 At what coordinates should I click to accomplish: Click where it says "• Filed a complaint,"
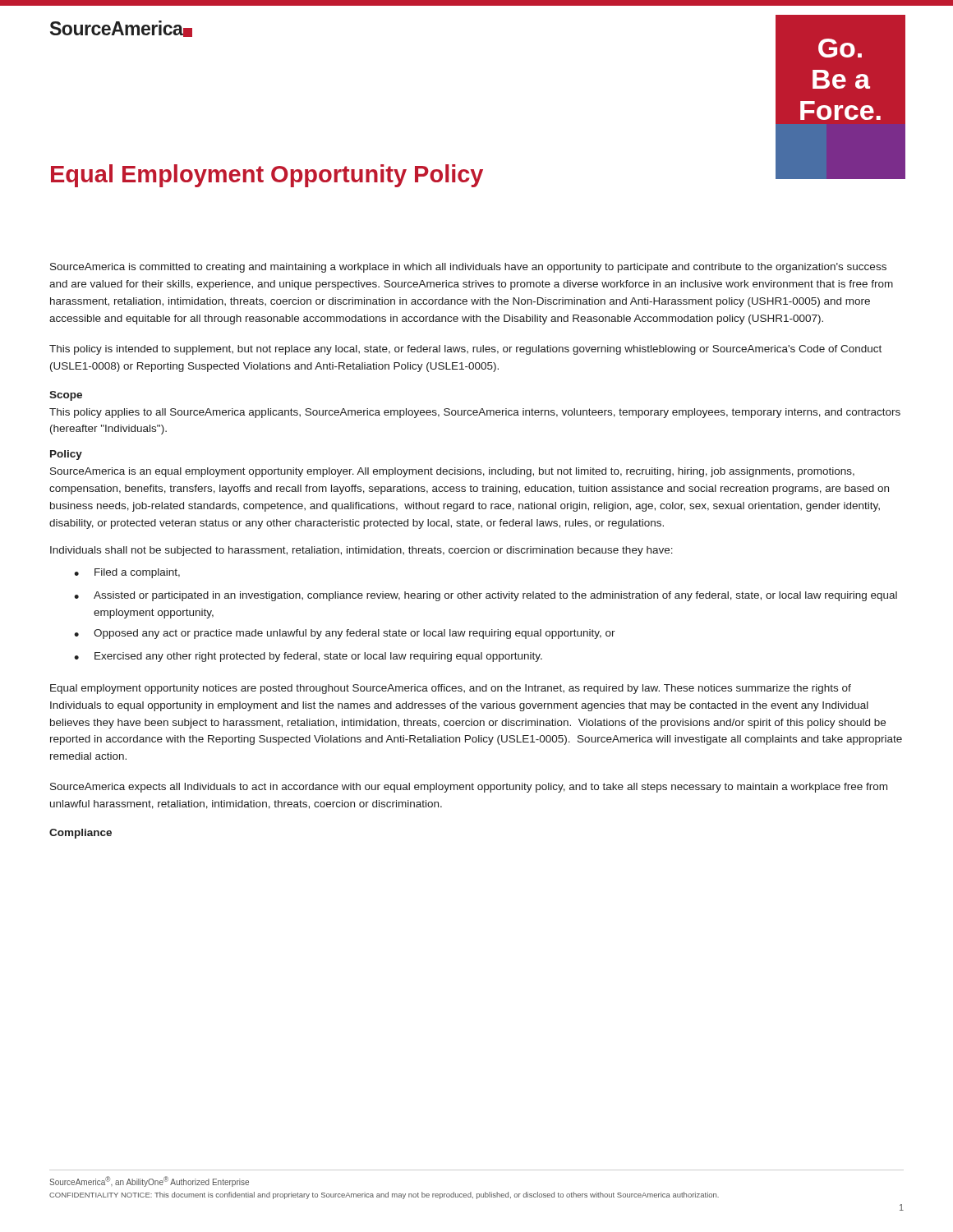(127, 573)
